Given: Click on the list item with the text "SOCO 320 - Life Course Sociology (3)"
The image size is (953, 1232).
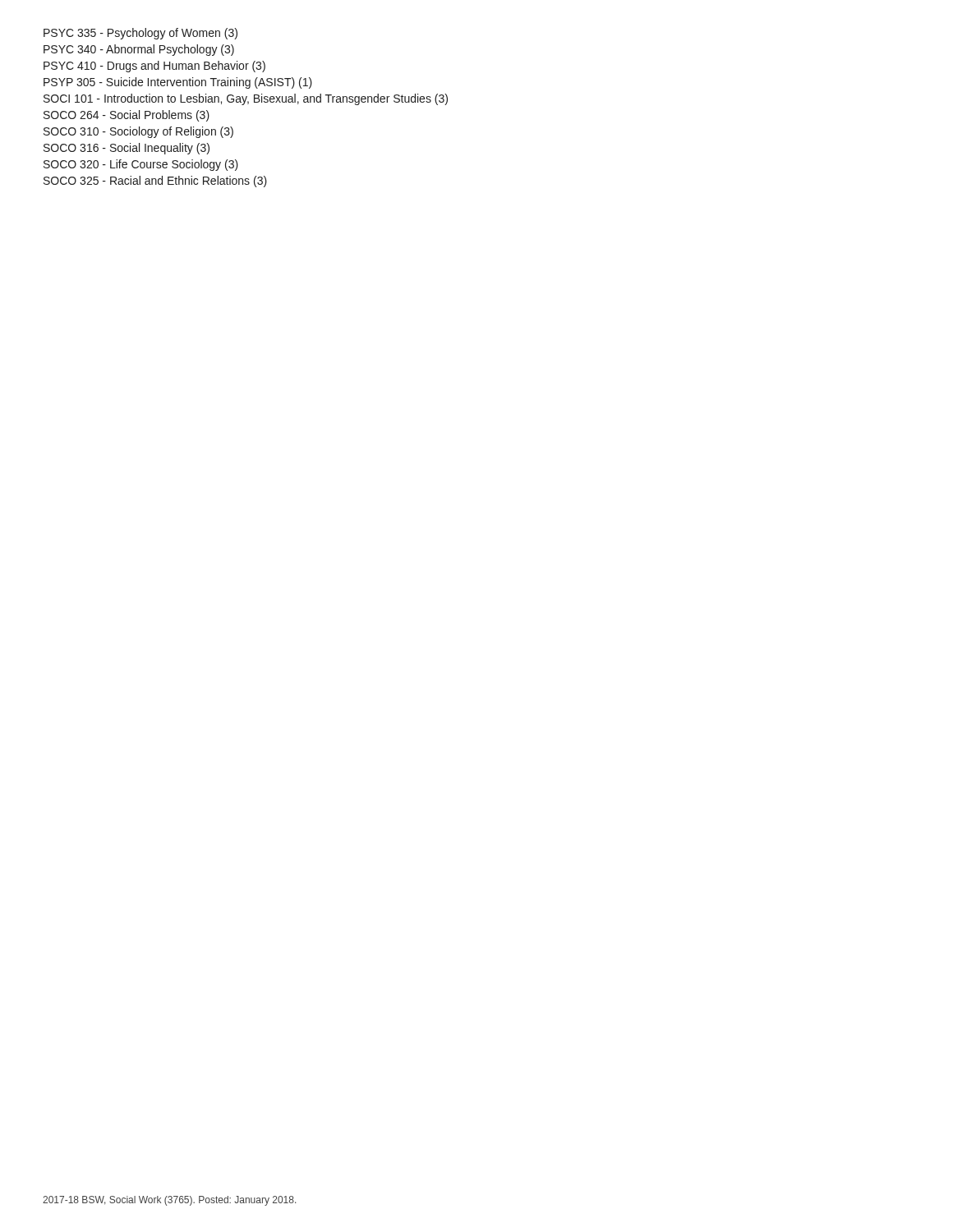Looking at the screenshot, I should pyautogui.click(x=141, y=164).
